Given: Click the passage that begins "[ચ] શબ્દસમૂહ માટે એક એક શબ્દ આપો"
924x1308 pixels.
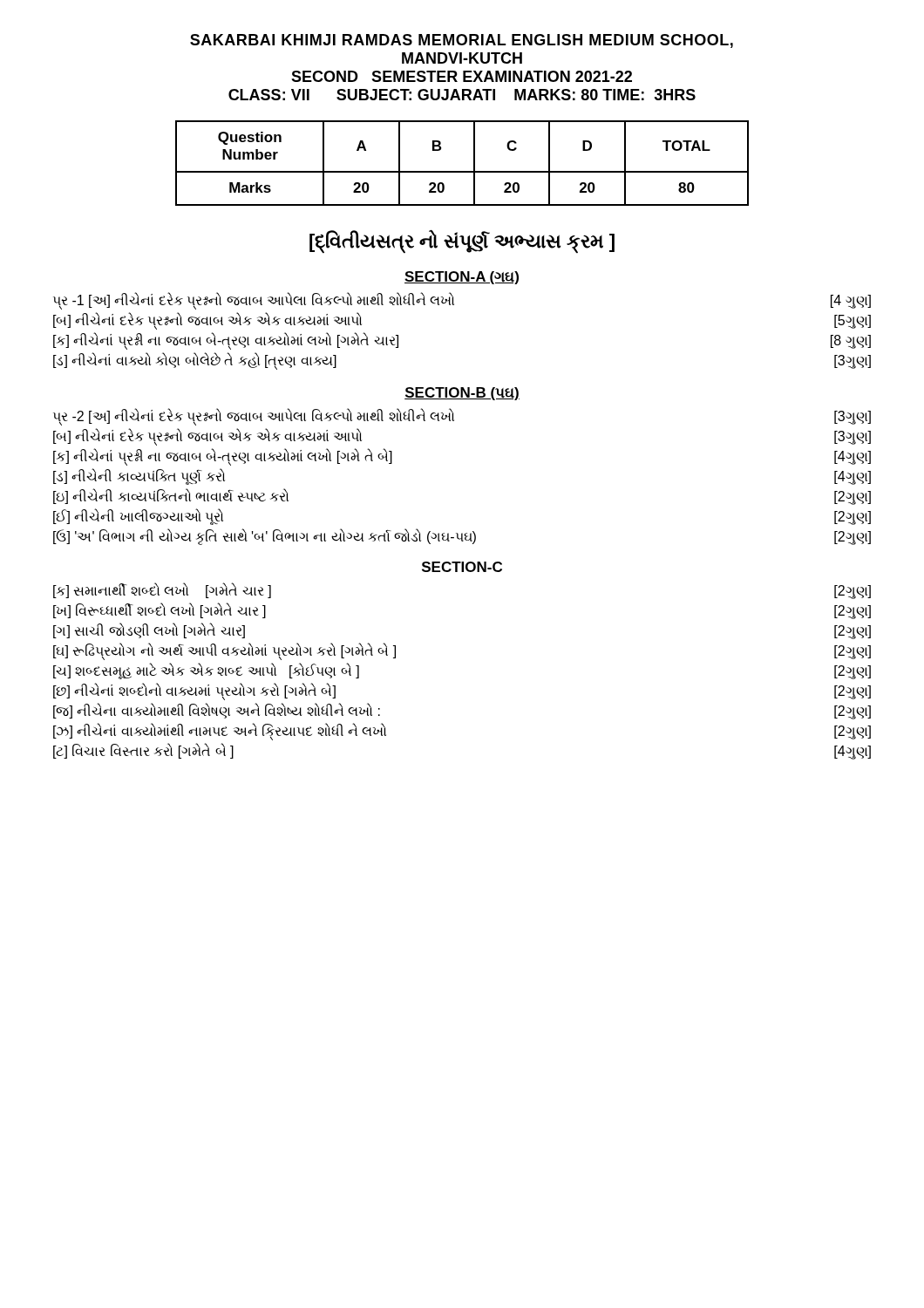Looking at the screenshot, I should pos(209,671).
